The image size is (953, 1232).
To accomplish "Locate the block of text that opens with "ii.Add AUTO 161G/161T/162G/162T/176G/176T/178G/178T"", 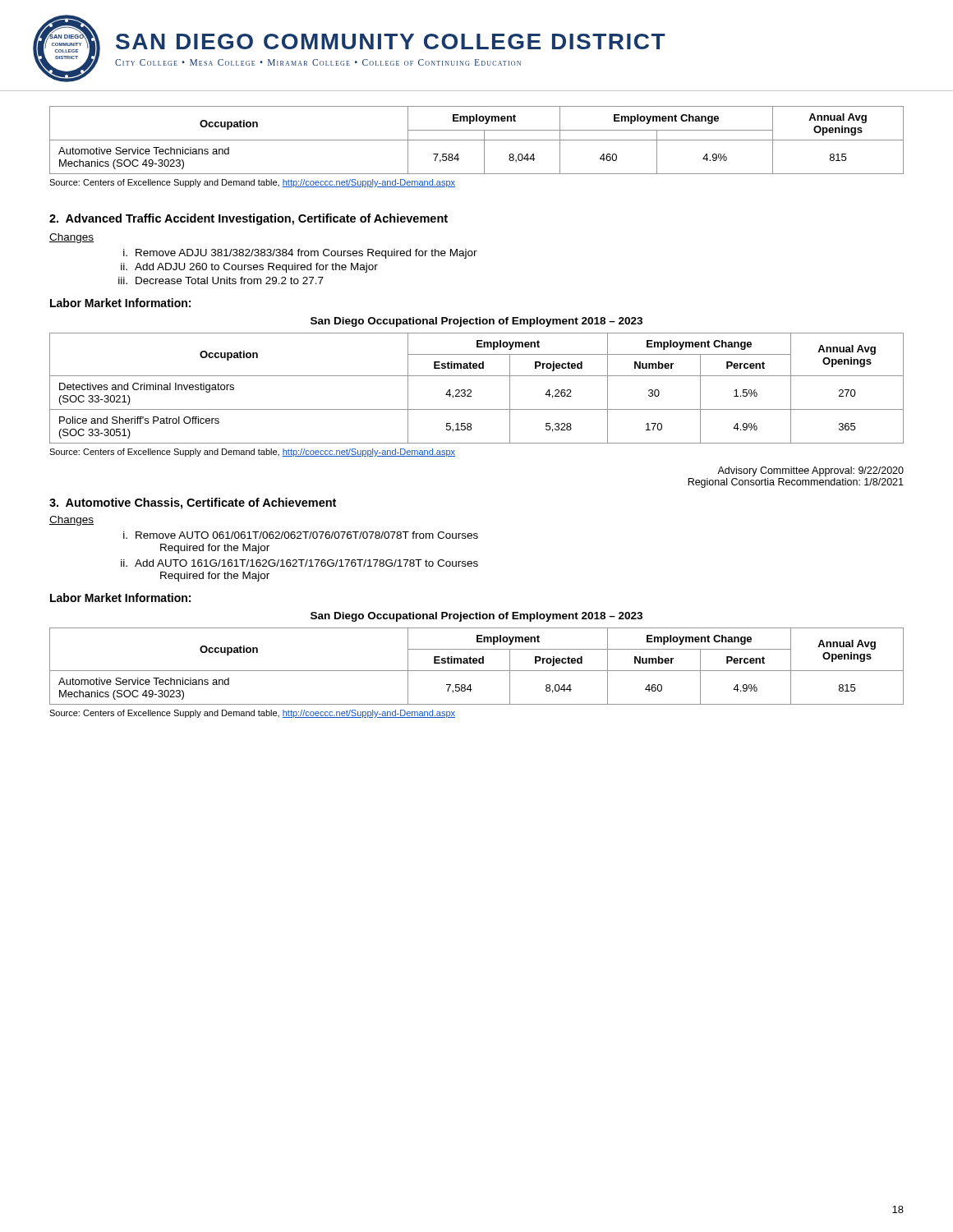I will click(x=288, y=569).
